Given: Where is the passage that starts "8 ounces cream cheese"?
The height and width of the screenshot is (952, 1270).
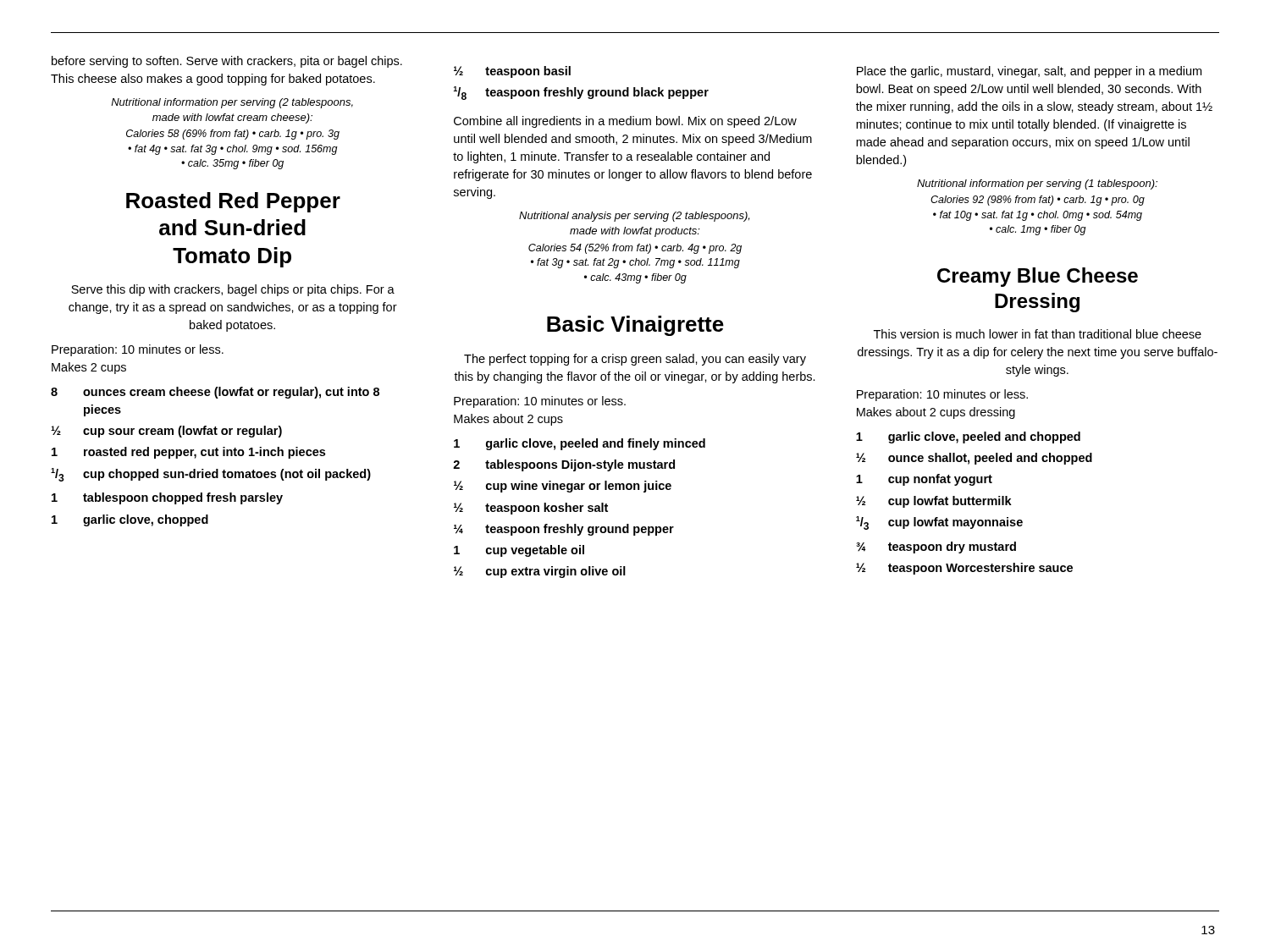Looking at the screenshot, I should (233, 401).
